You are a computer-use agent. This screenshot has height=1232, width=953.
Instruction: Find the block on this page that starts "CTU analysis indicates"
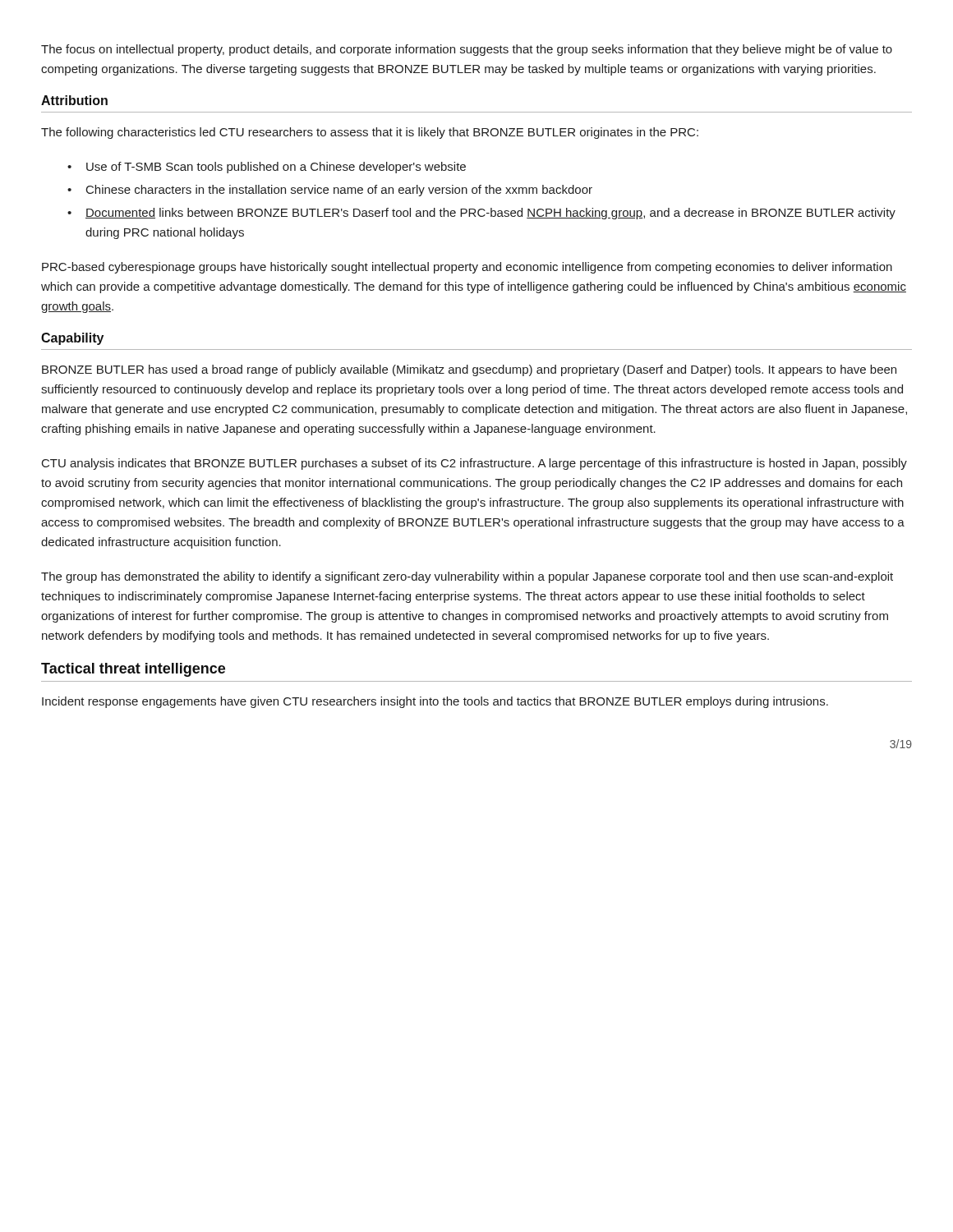point(474,502)
